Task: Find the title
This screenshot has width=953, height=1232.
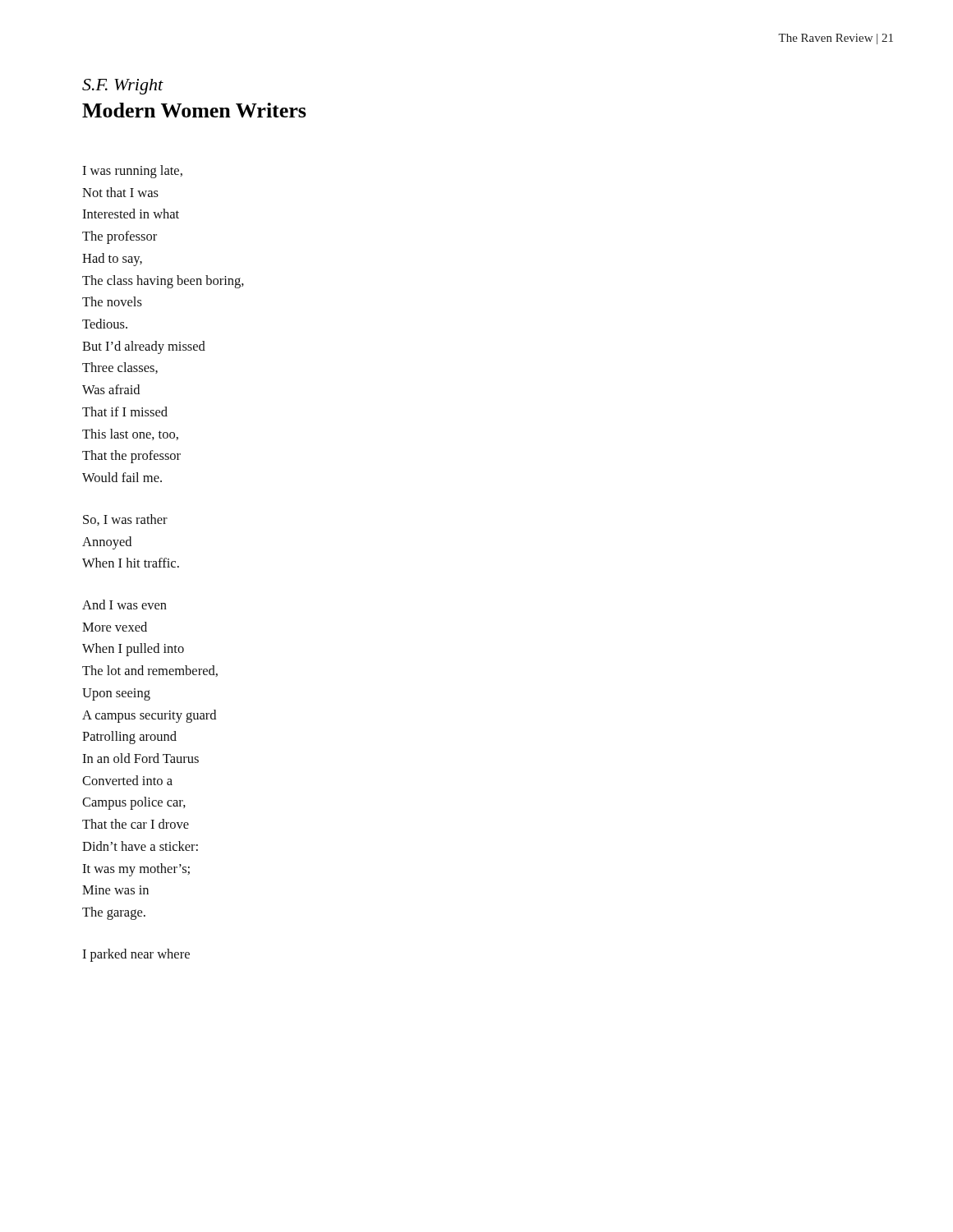Action: (x=122, y=84)
